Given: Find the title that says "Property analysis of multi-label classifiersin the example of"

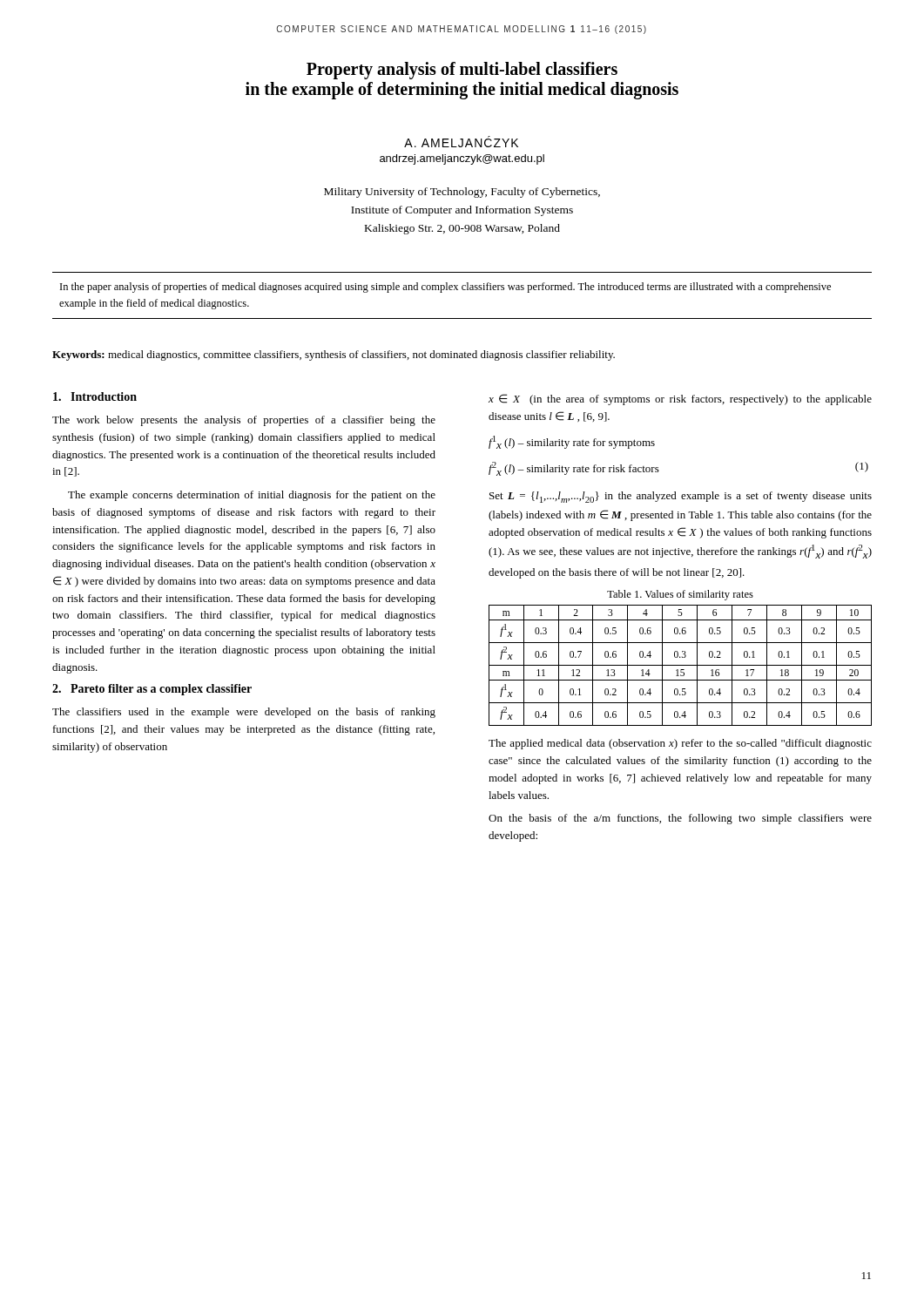Looking at the screenshot, I should [462, 79].
